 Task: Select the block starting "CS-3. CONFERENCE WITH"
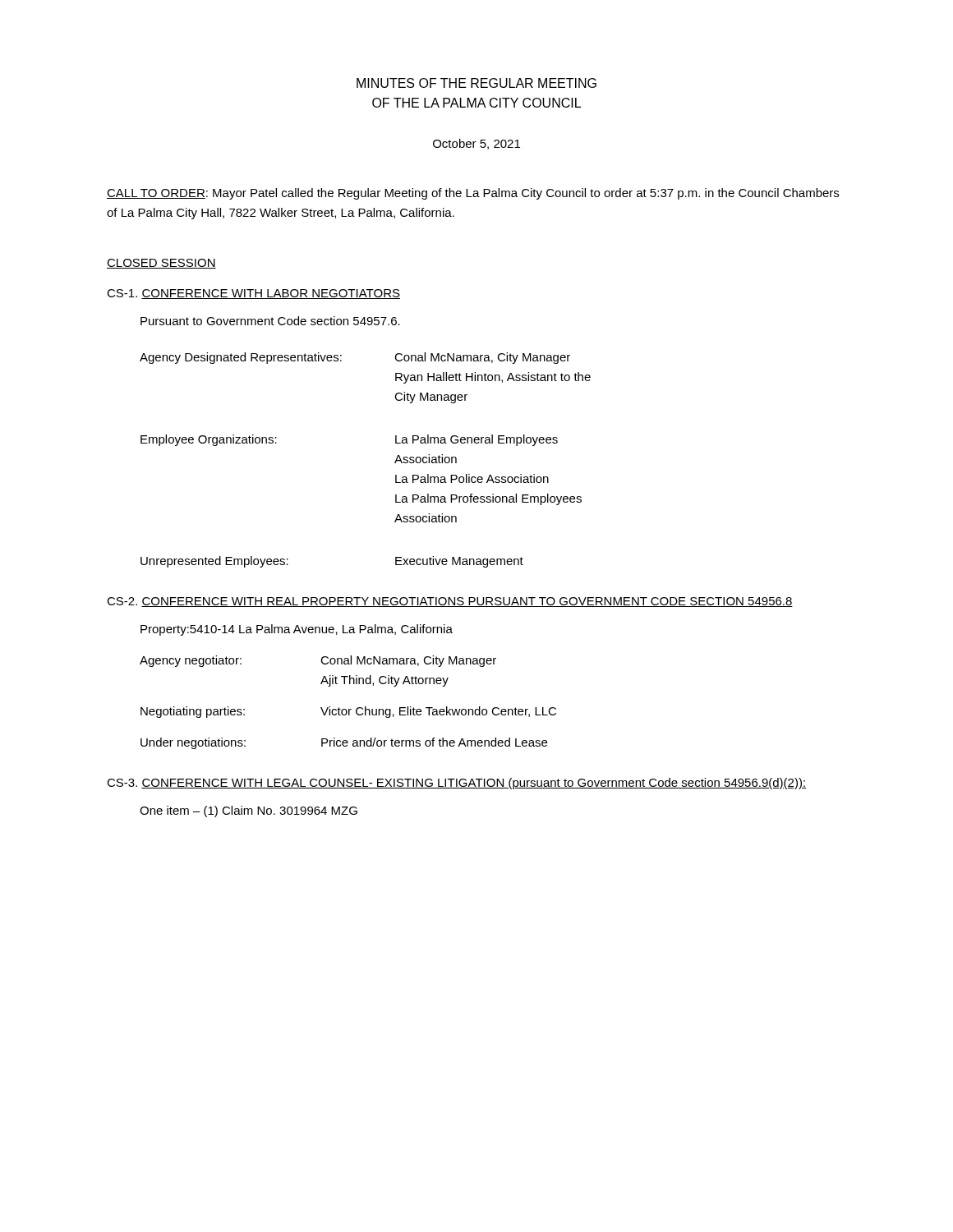pos(456,782)
